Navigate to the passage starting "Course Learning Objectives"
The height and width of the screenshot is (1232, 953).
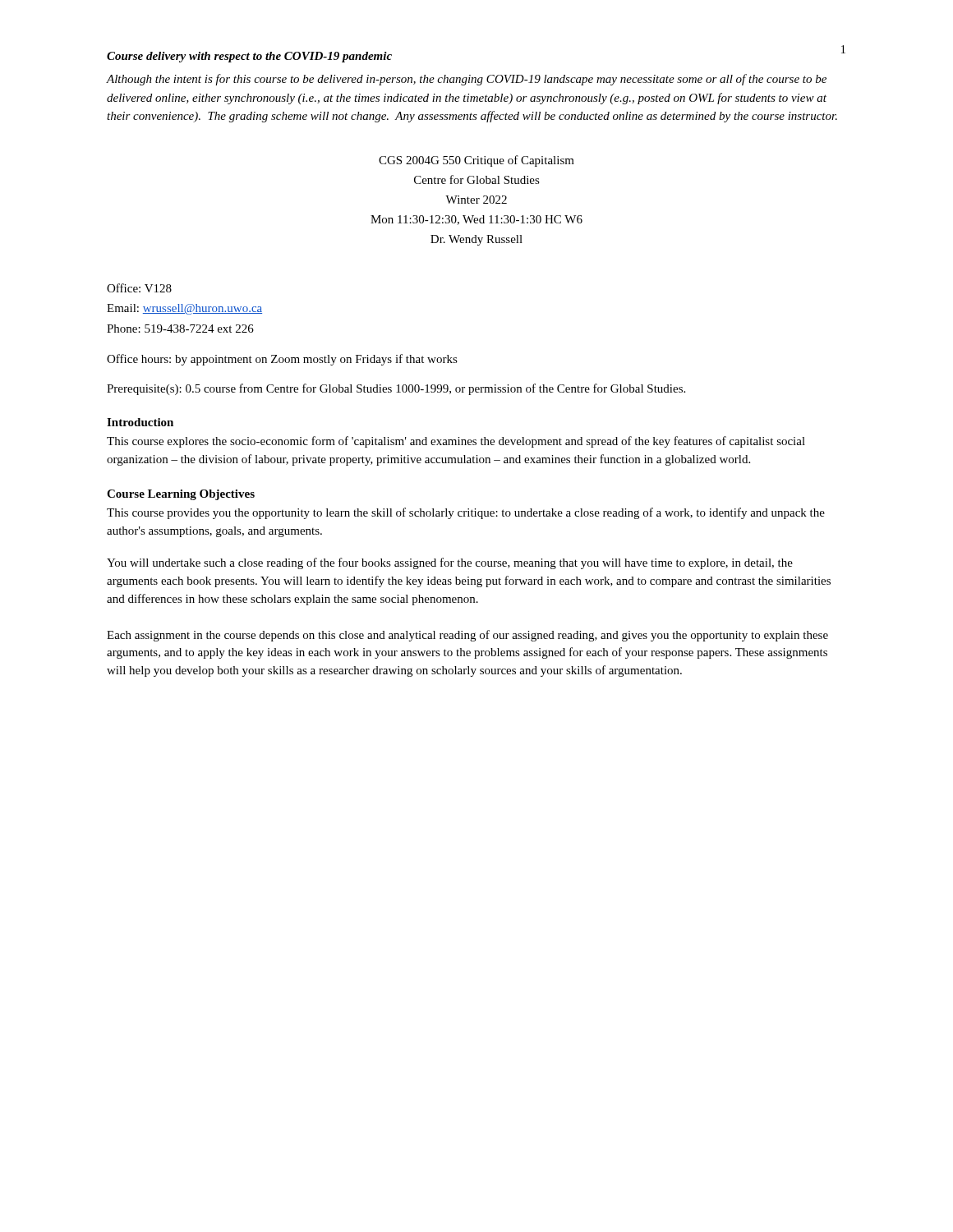[181, 493]
